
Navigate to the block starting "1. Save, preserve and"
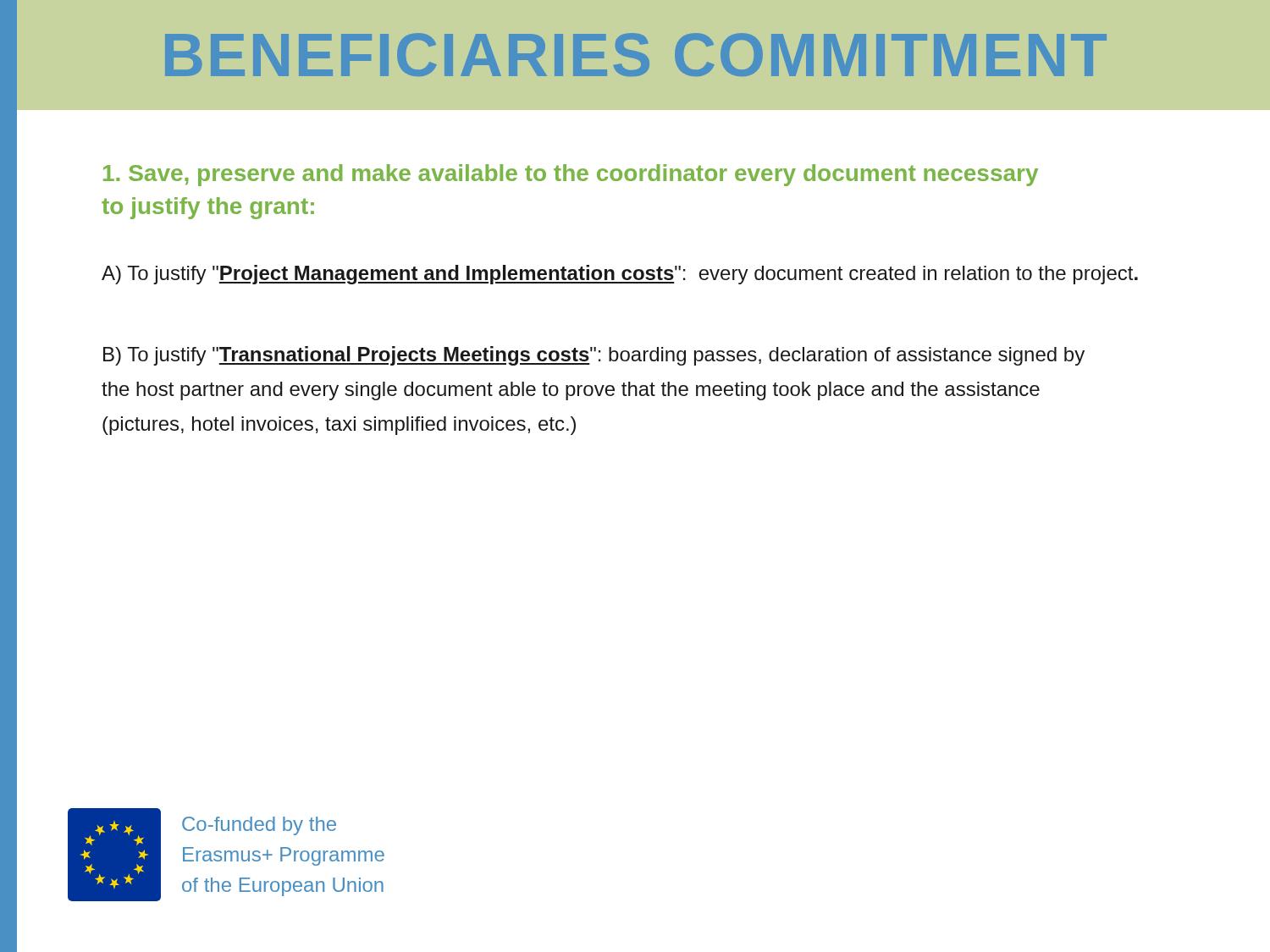[x=643, y=190]
